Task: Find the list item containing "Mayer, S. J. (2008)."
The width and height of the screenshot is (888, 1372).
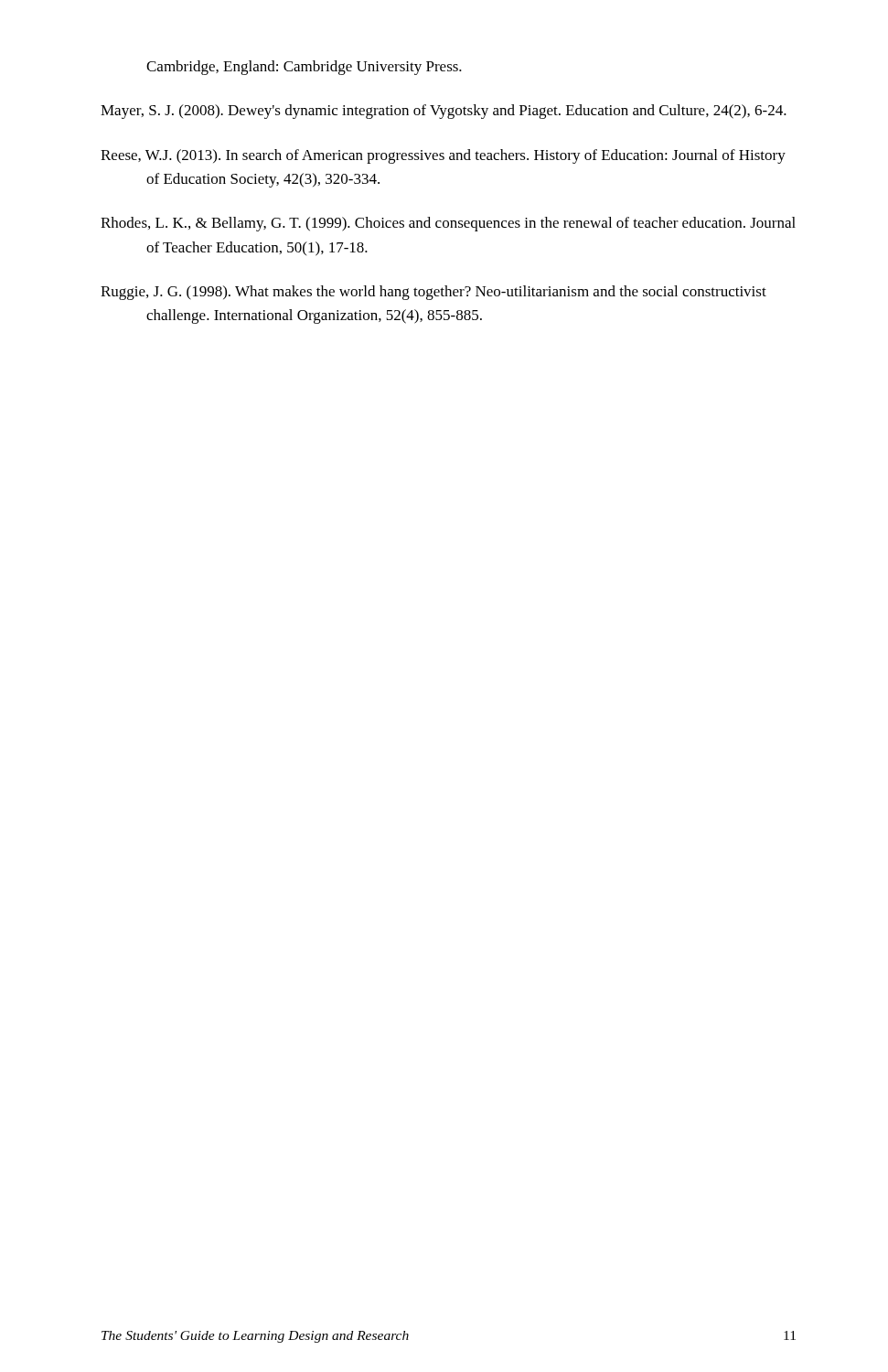Action: tap(444, 111)
